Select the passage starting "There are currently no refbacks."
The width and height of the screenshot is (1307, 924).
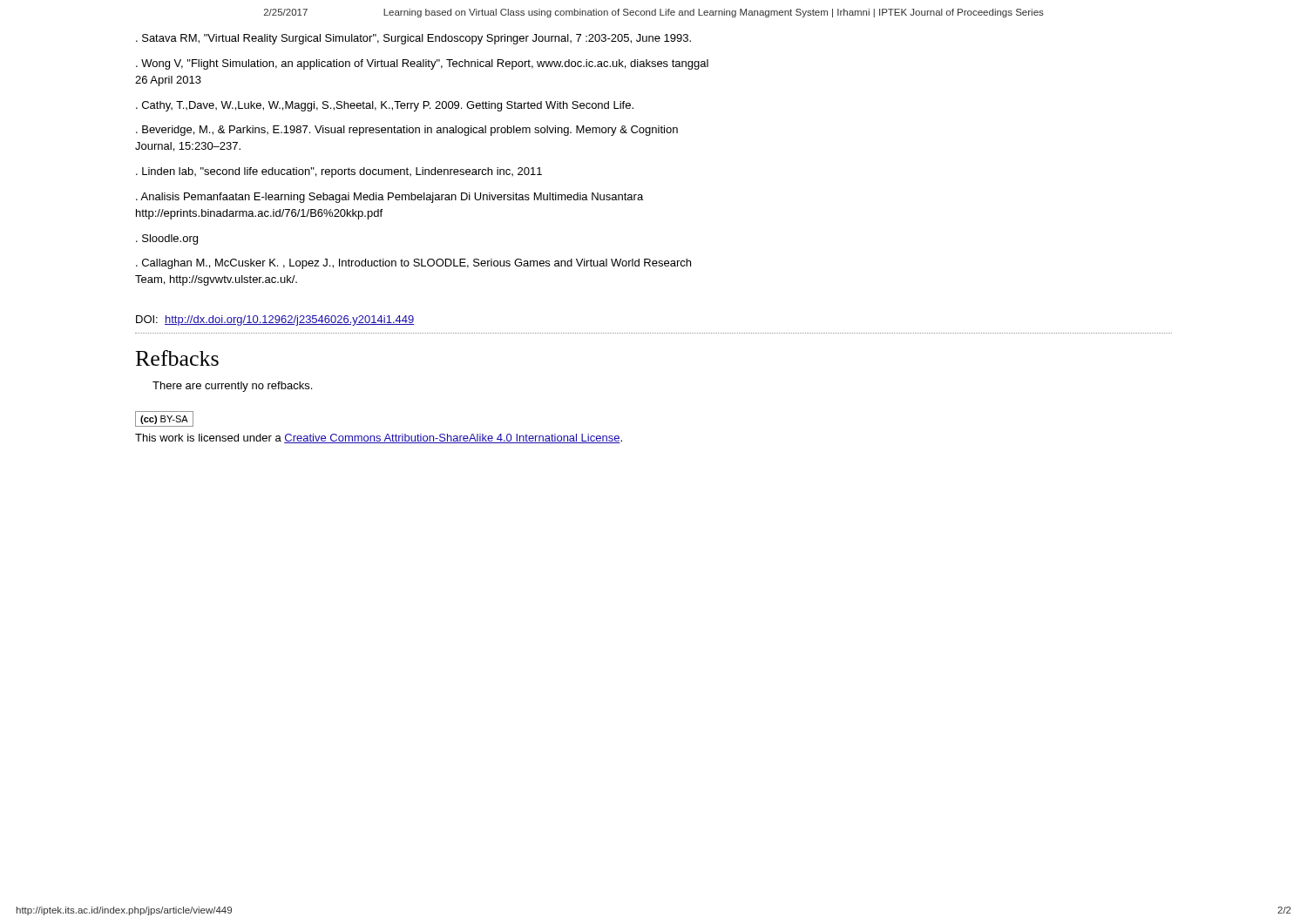(233, 385)
